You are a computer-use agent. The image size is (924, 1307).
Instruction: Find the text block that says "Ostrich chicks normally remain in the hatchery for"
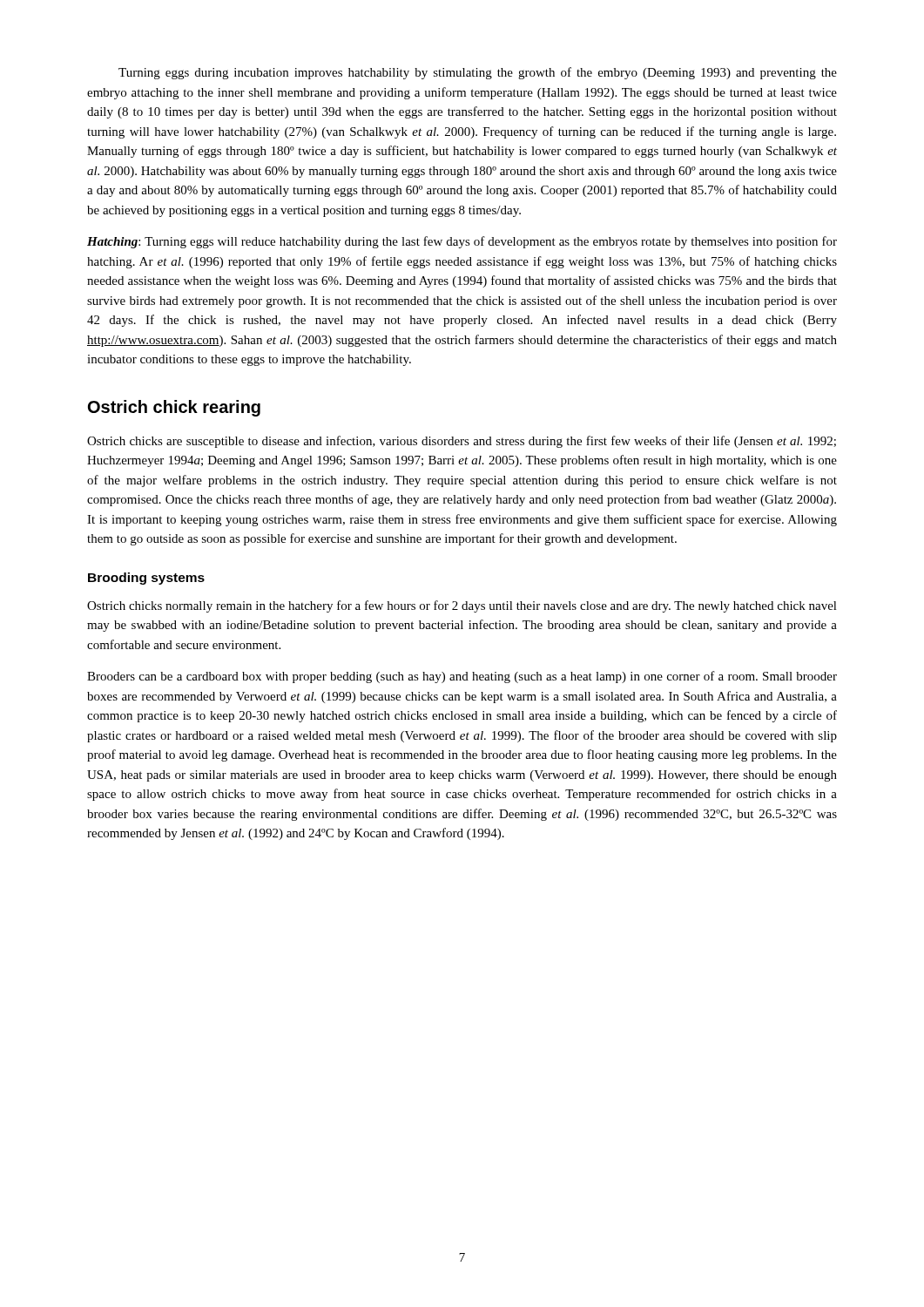click(x=462, y=625)
